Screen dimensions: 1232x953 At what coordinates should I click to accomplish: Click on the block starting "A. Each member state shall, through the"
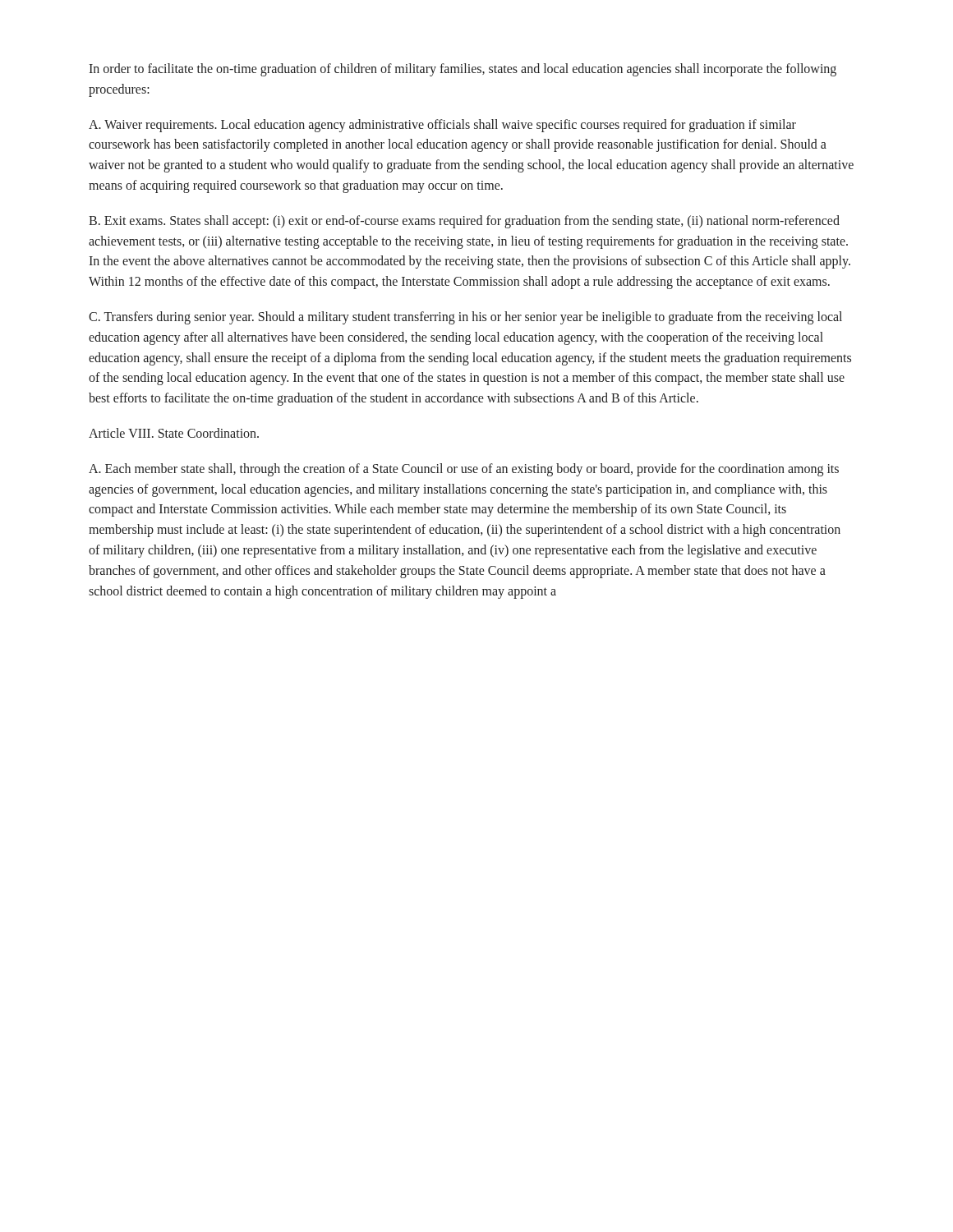tap(465, 529)
